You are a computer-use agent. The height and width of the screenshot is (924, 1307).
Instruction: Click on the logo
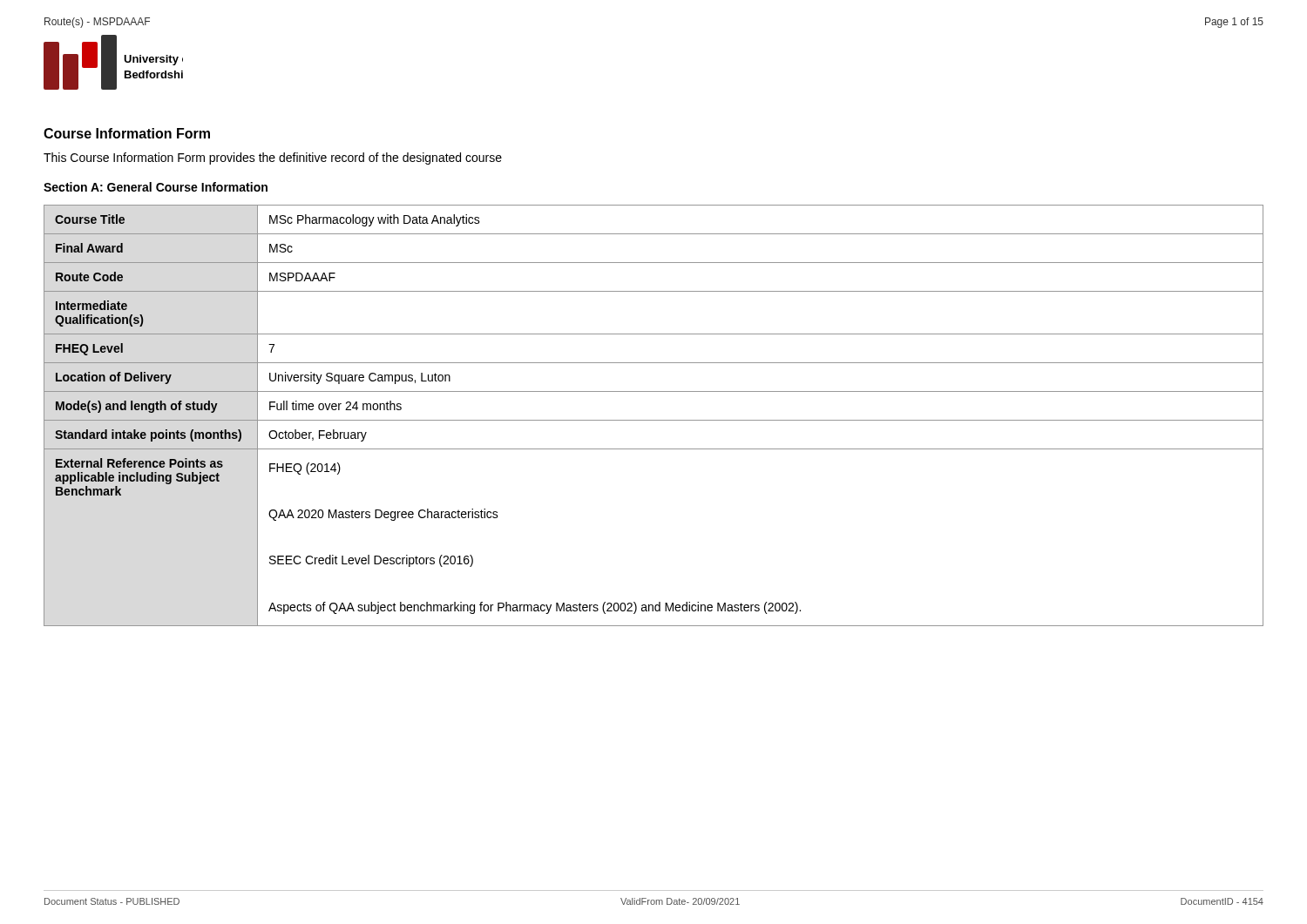coord(113,69)
